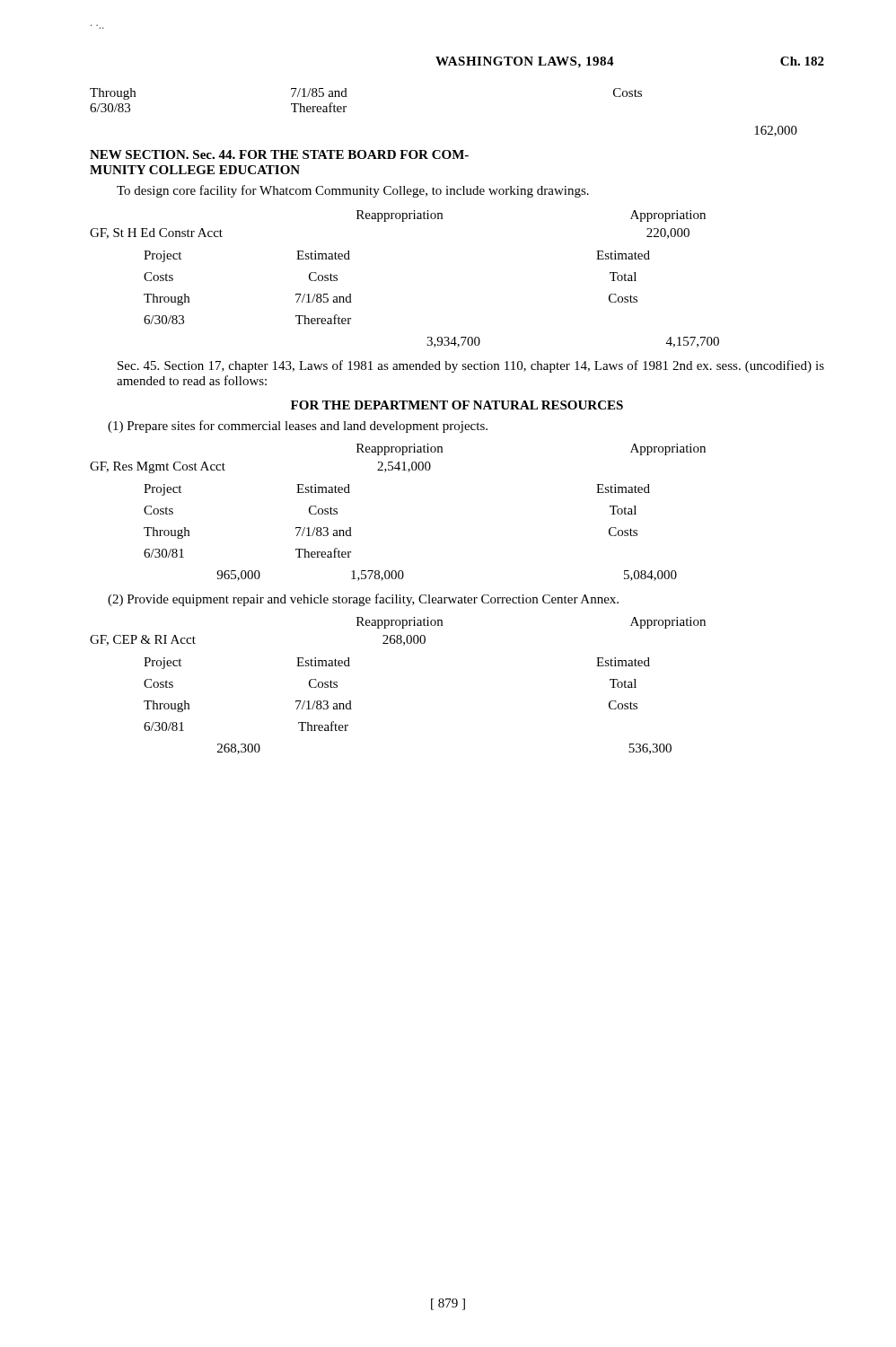Navigate to the text starting "NEW SECTION. Sec."

[x=279, y=162]
